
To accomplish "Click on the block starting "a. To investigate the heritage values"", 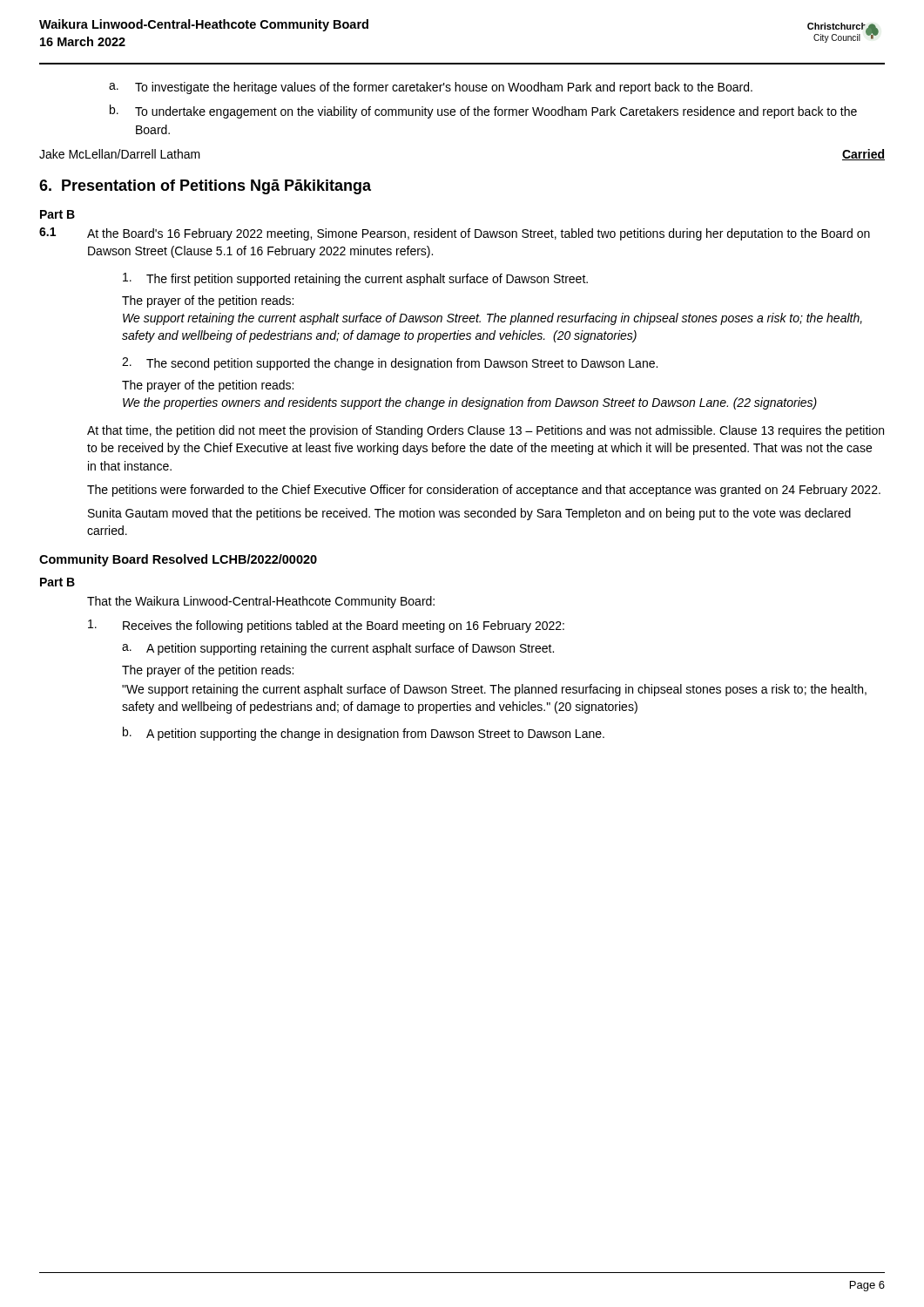I will pos(431,87).
